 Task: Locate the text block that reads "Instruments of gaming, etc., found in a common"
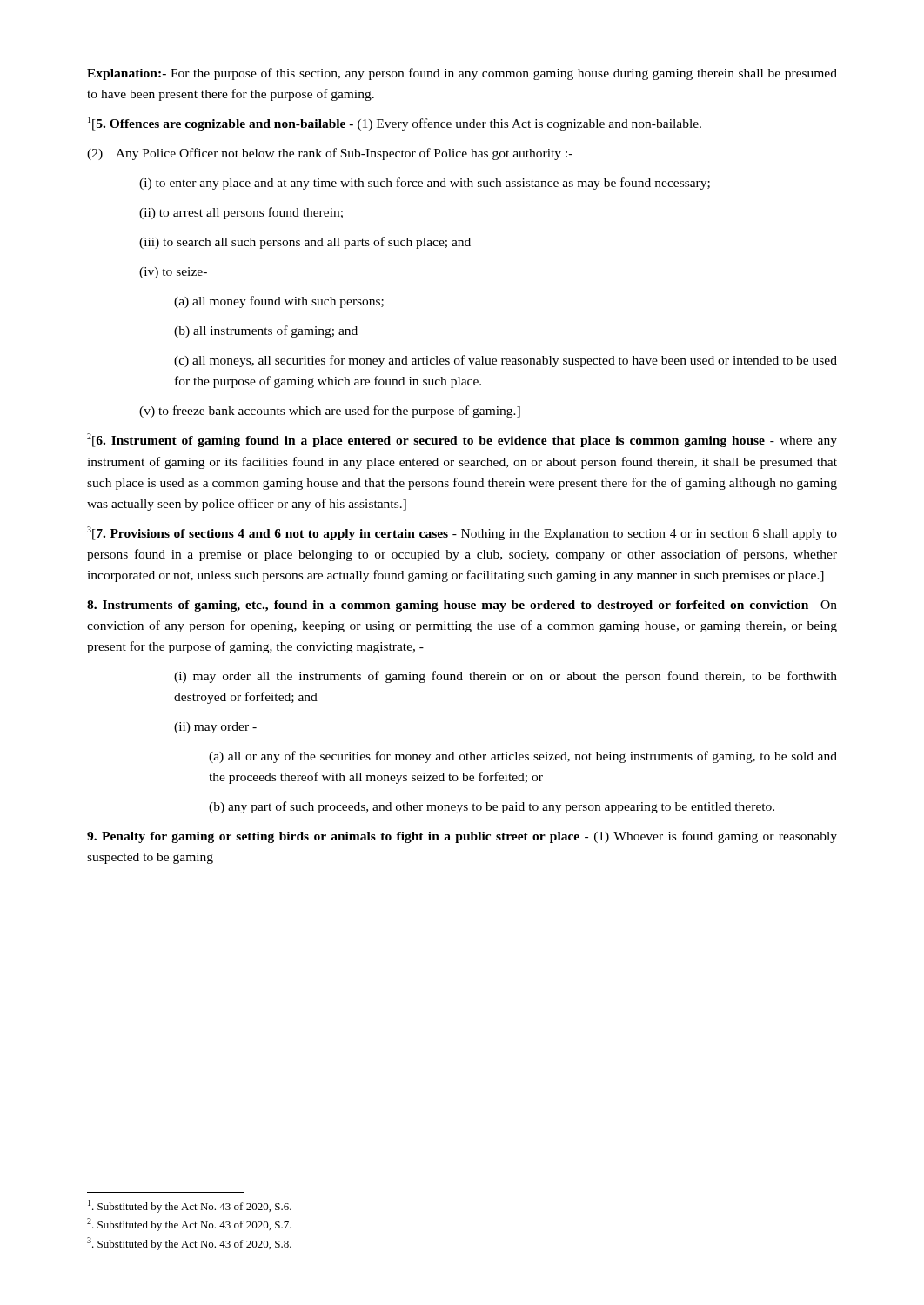(x=462, y=625)
